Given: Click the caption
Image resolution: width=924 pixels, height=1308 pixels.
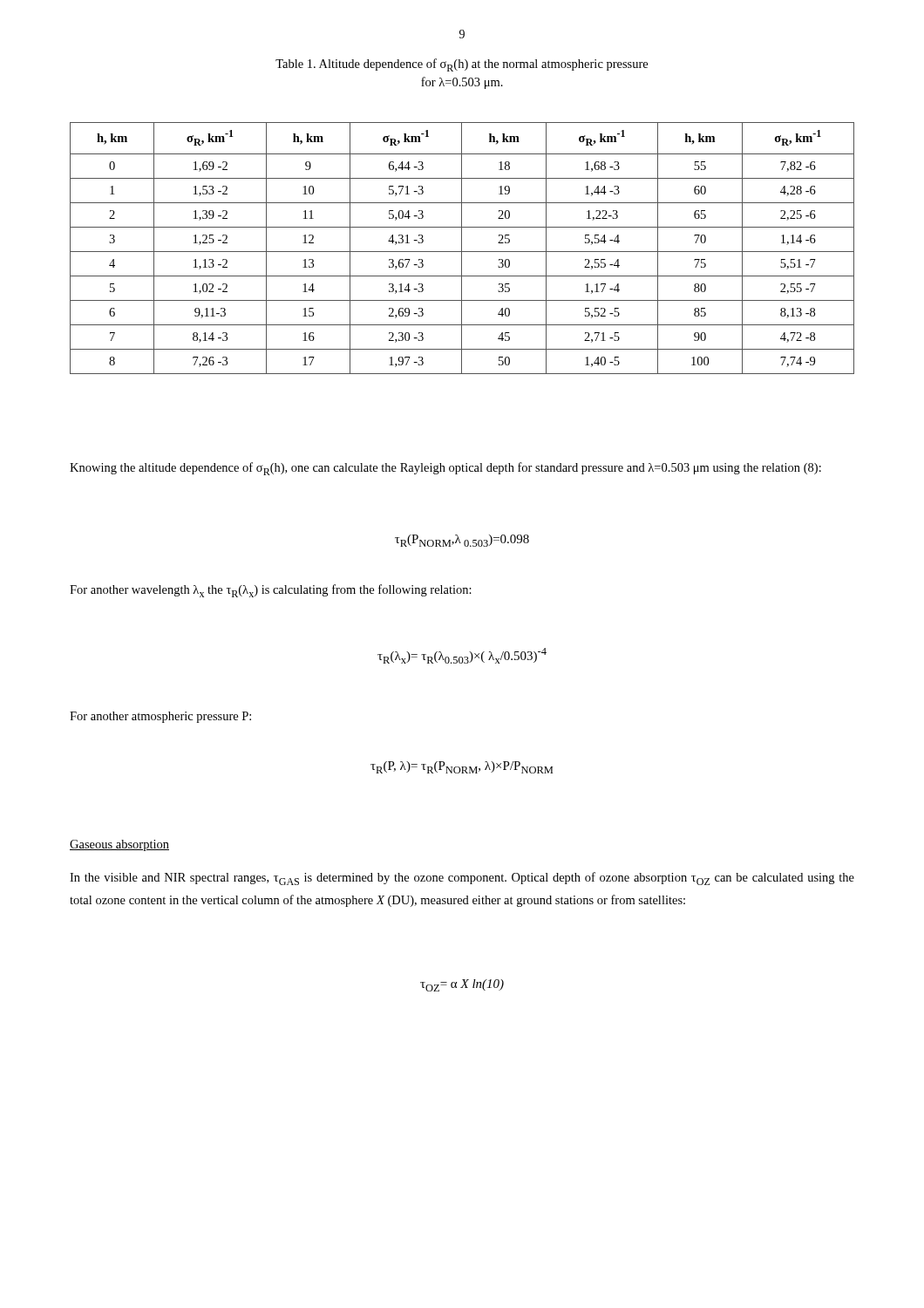Looking at the screenshot, I should (462, 73).
